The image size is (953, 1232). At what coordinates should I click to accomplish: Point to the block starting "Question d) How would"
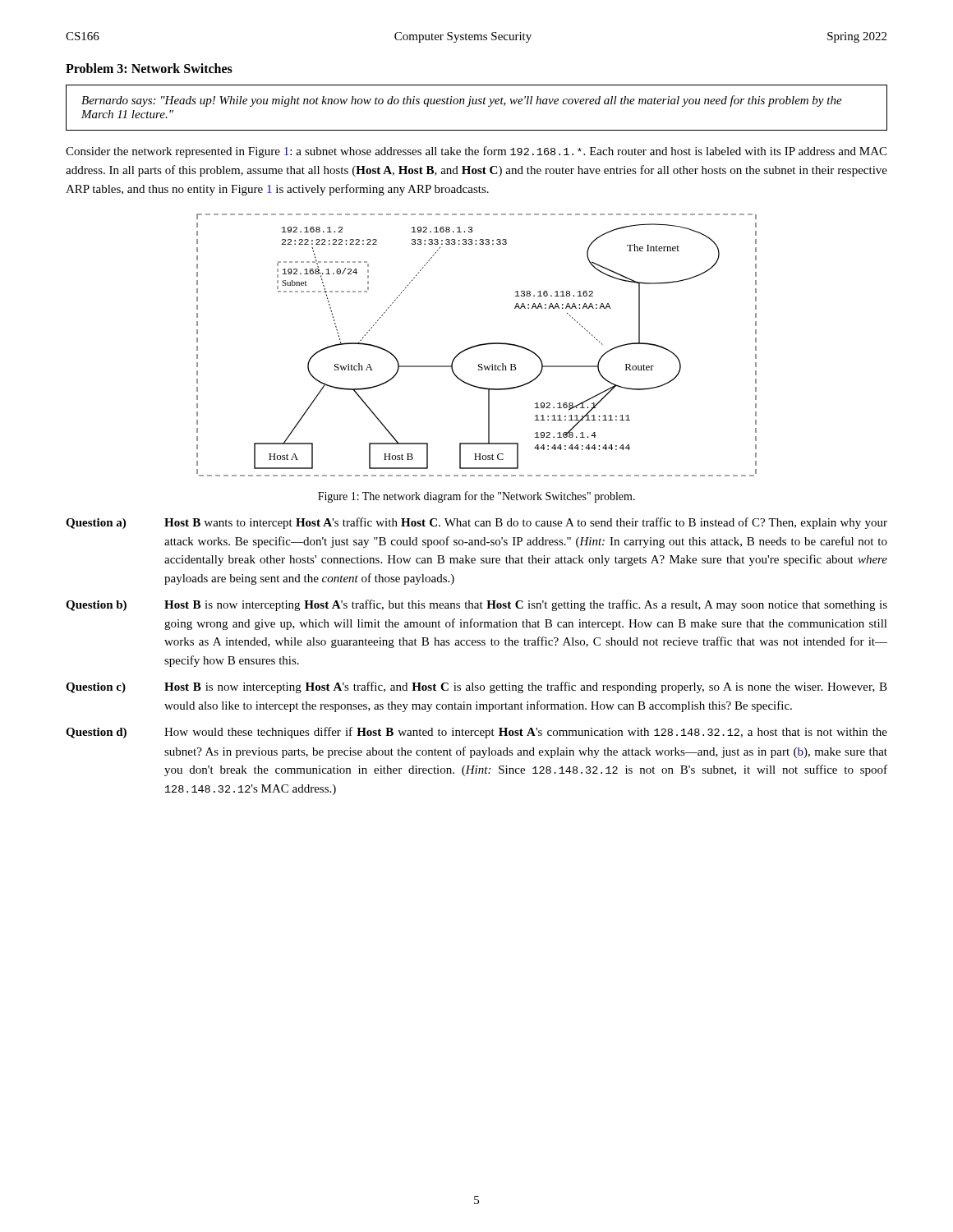pyautogui.click(x=476, y=761)
